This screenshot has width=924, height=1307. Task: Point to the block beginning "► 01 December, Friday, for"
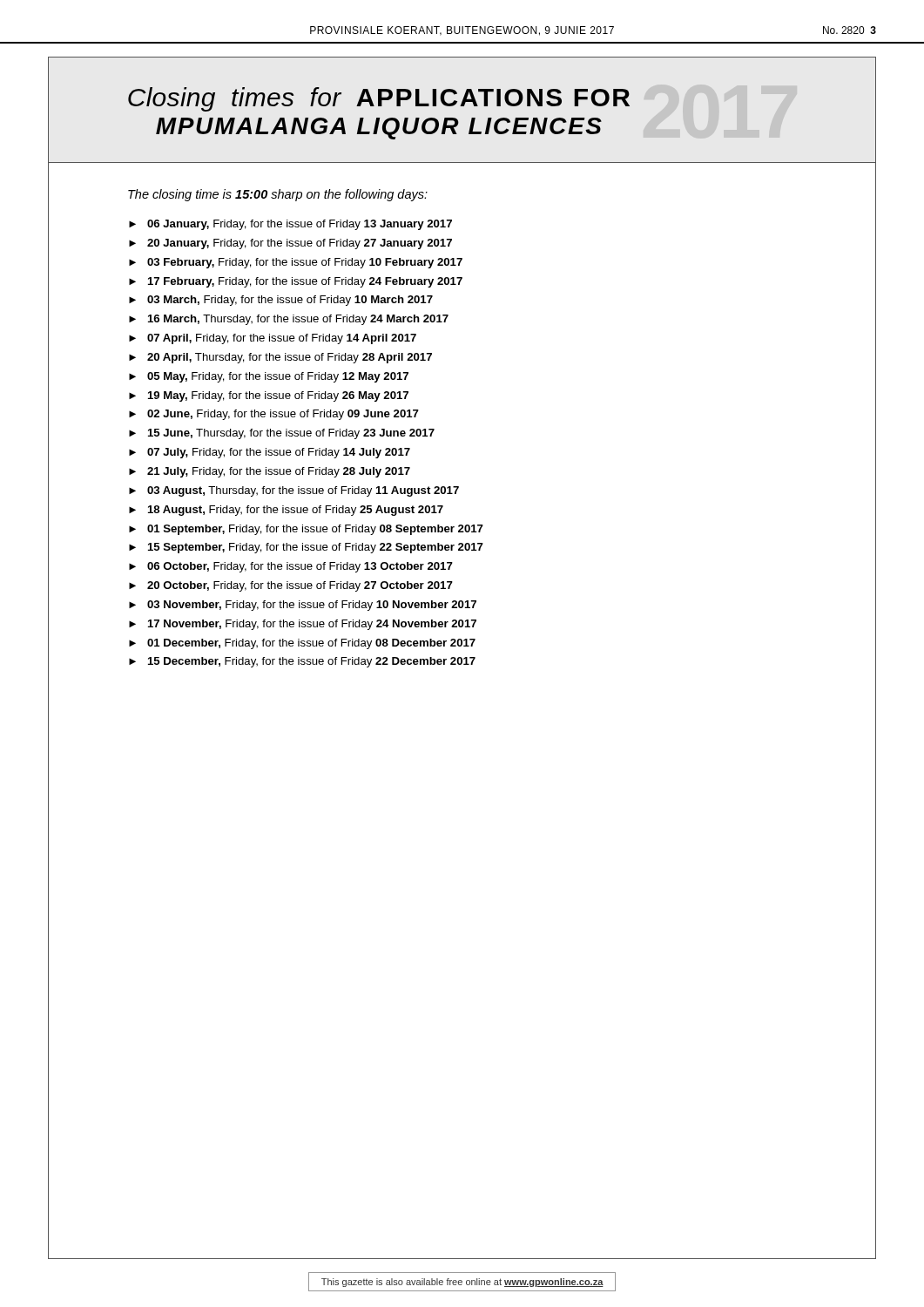point(484,643)
